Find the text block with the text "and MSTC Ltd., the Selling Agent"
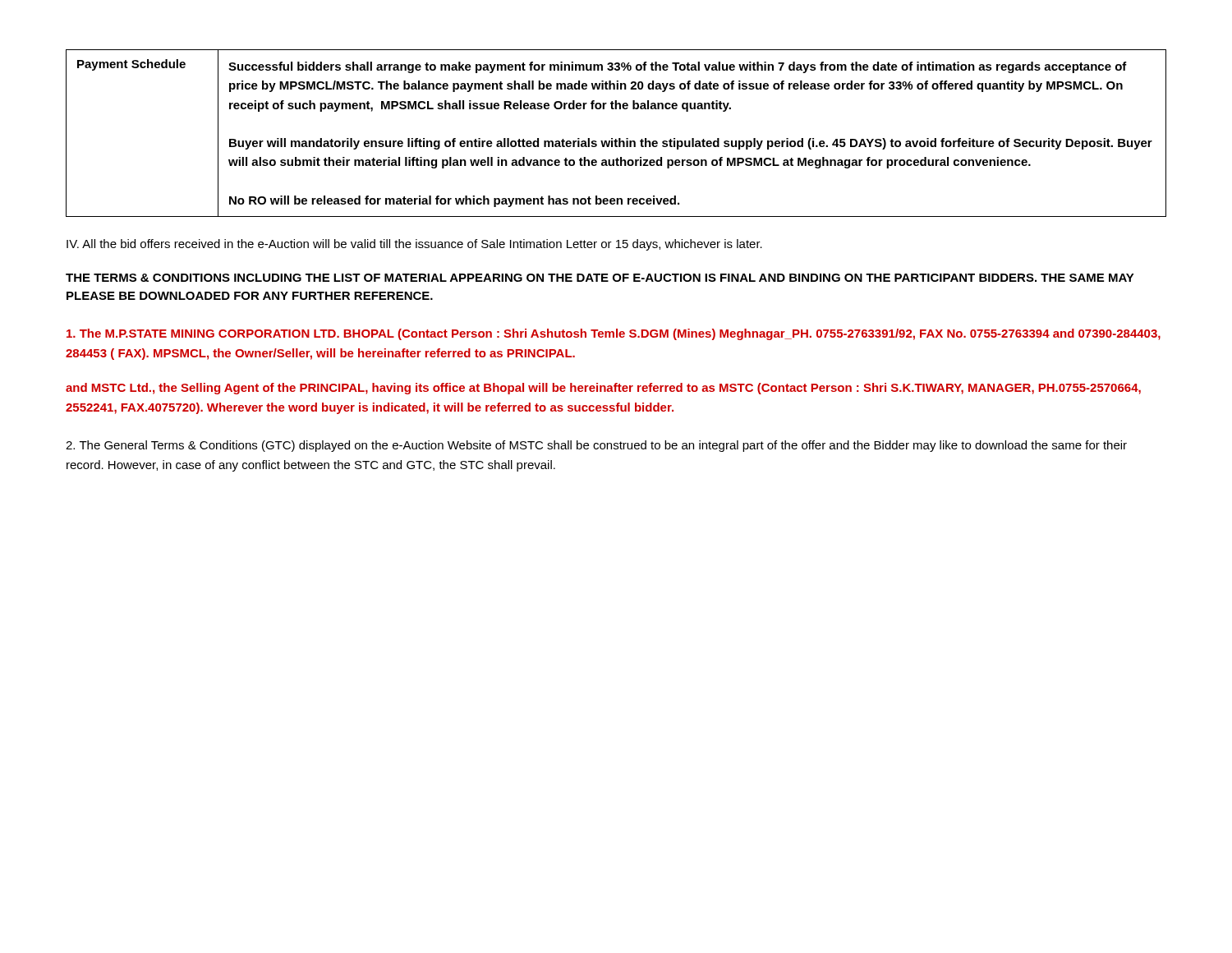 (x=603, y=397)
